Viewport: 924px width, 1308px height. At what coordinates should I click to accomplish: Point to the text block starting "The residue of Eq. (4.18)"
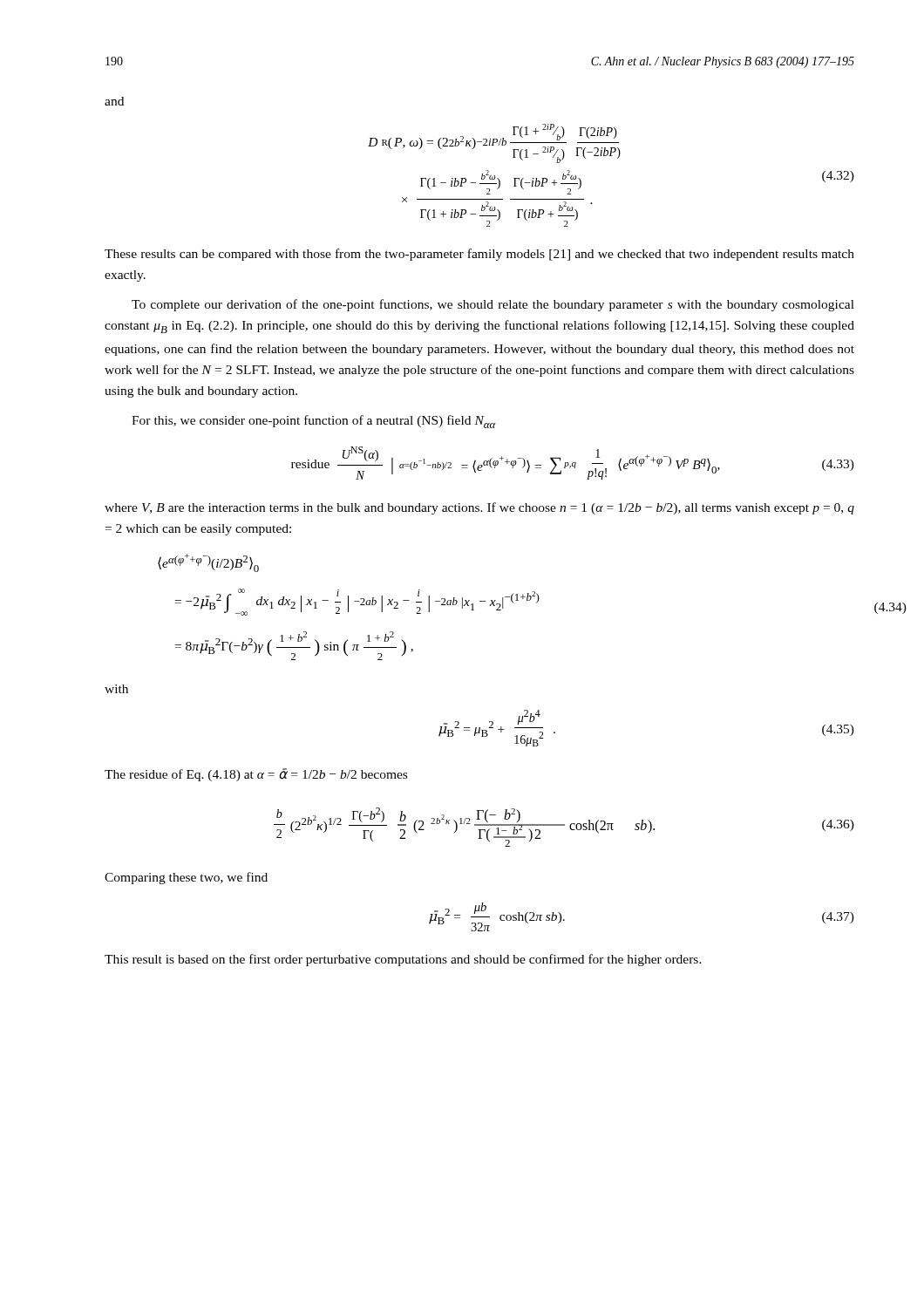point(256,774)
